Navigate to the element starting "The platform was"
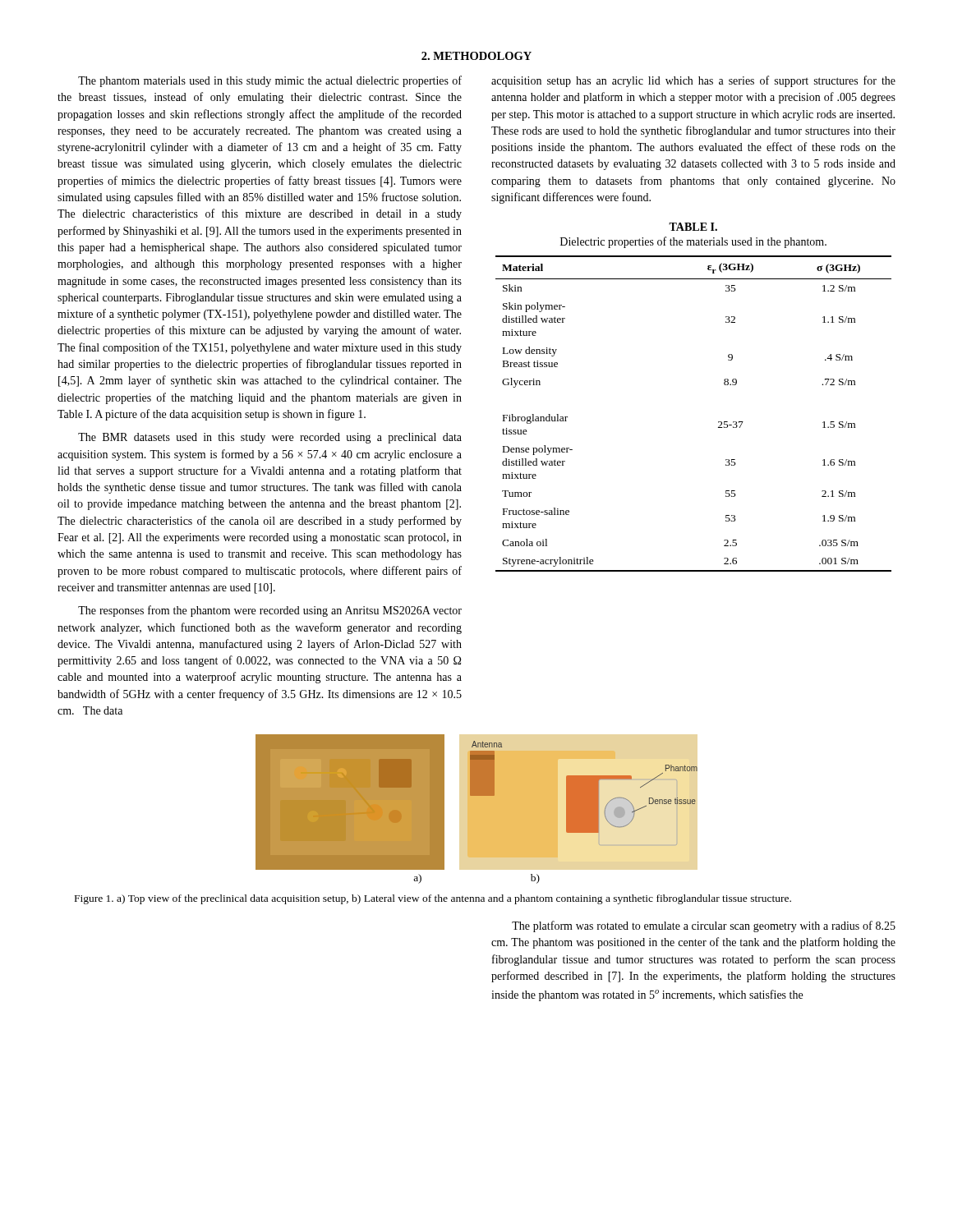The height and width of the screenshot is (1232, 953). (x=693, y=961)
